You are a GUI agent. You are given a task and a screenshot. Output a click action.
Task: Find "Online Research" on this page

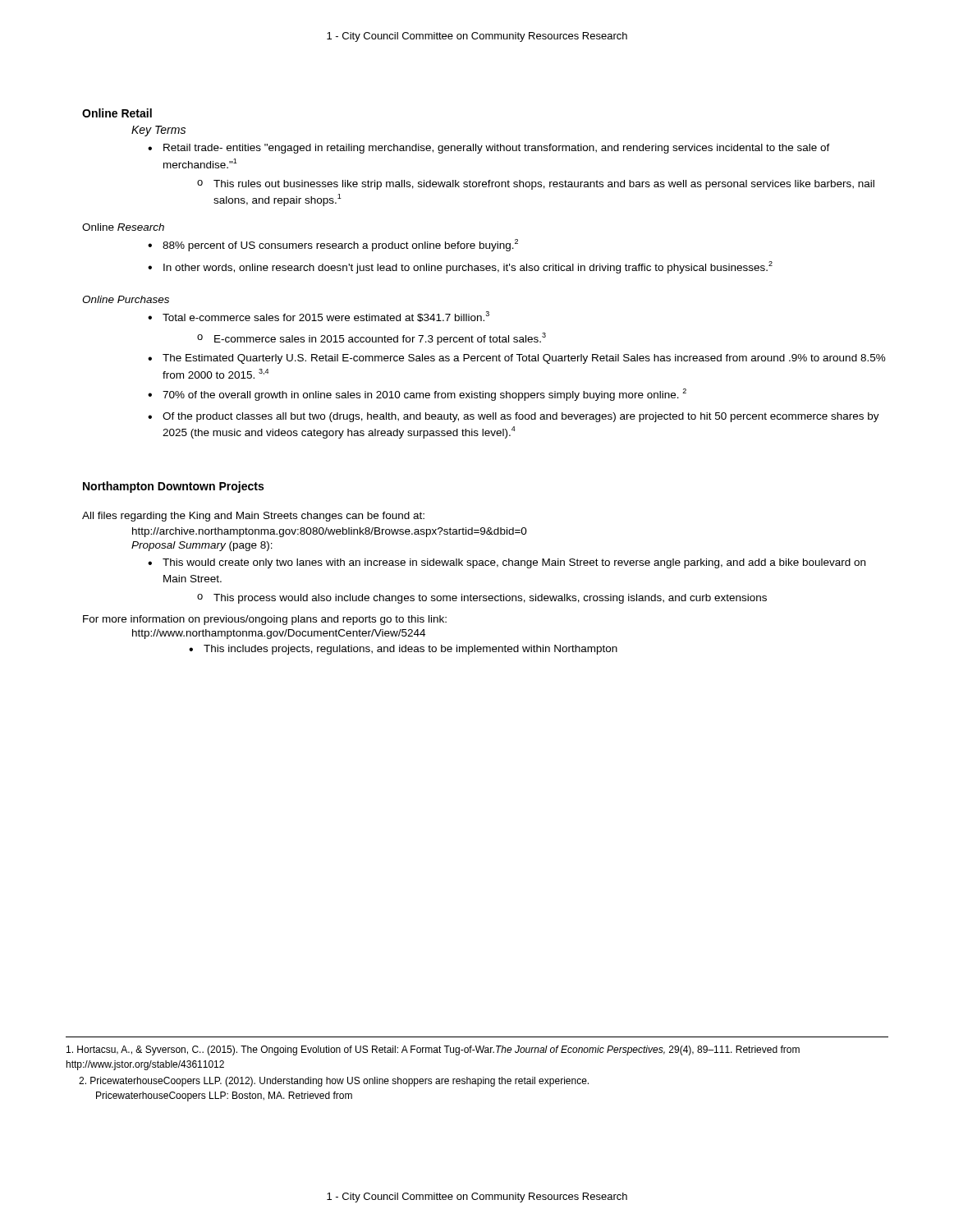[x=123, y=227]
